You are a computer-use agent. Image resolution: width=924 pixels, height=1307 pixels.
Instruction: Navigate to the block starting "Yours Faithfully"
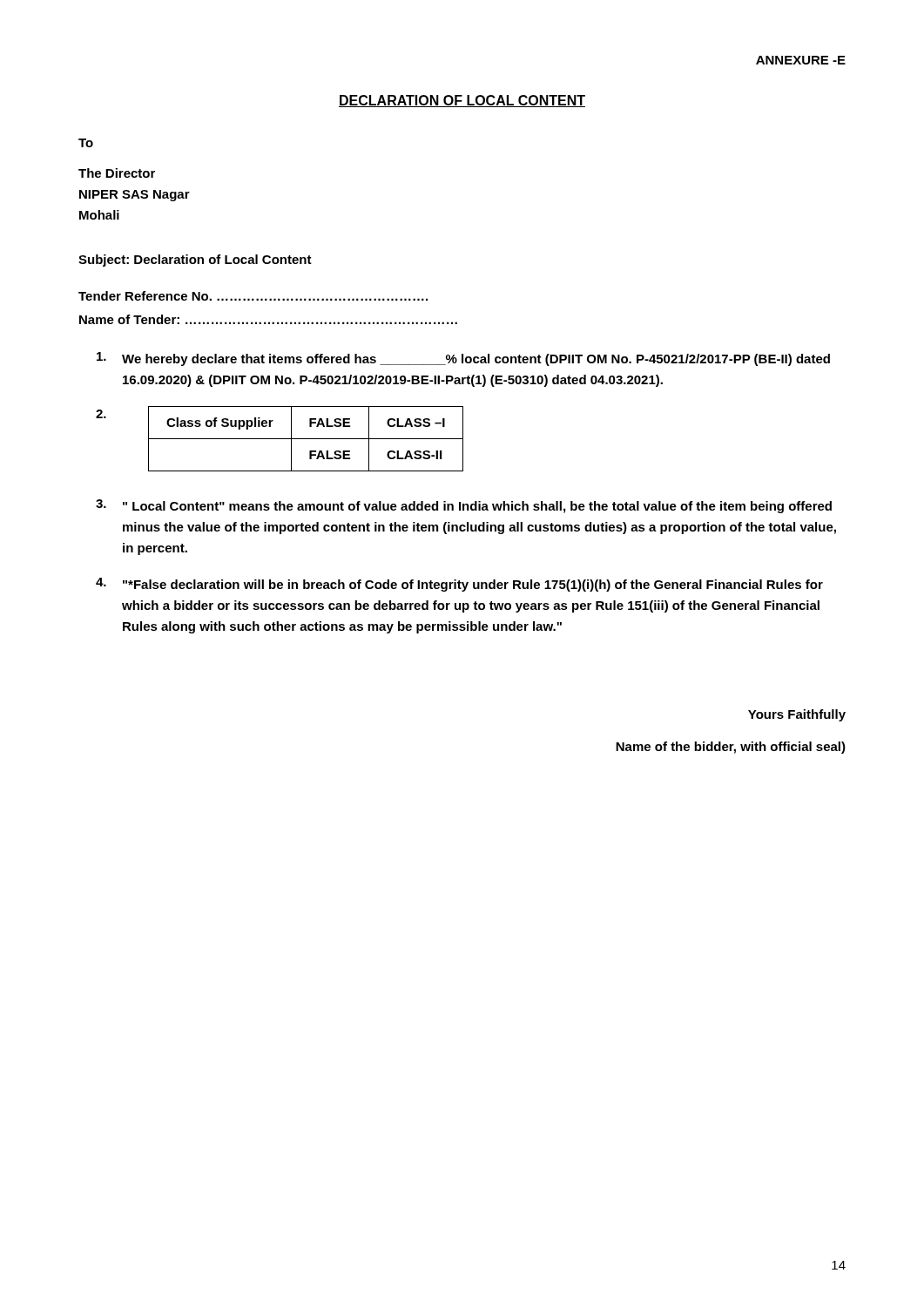click(797, 714)
